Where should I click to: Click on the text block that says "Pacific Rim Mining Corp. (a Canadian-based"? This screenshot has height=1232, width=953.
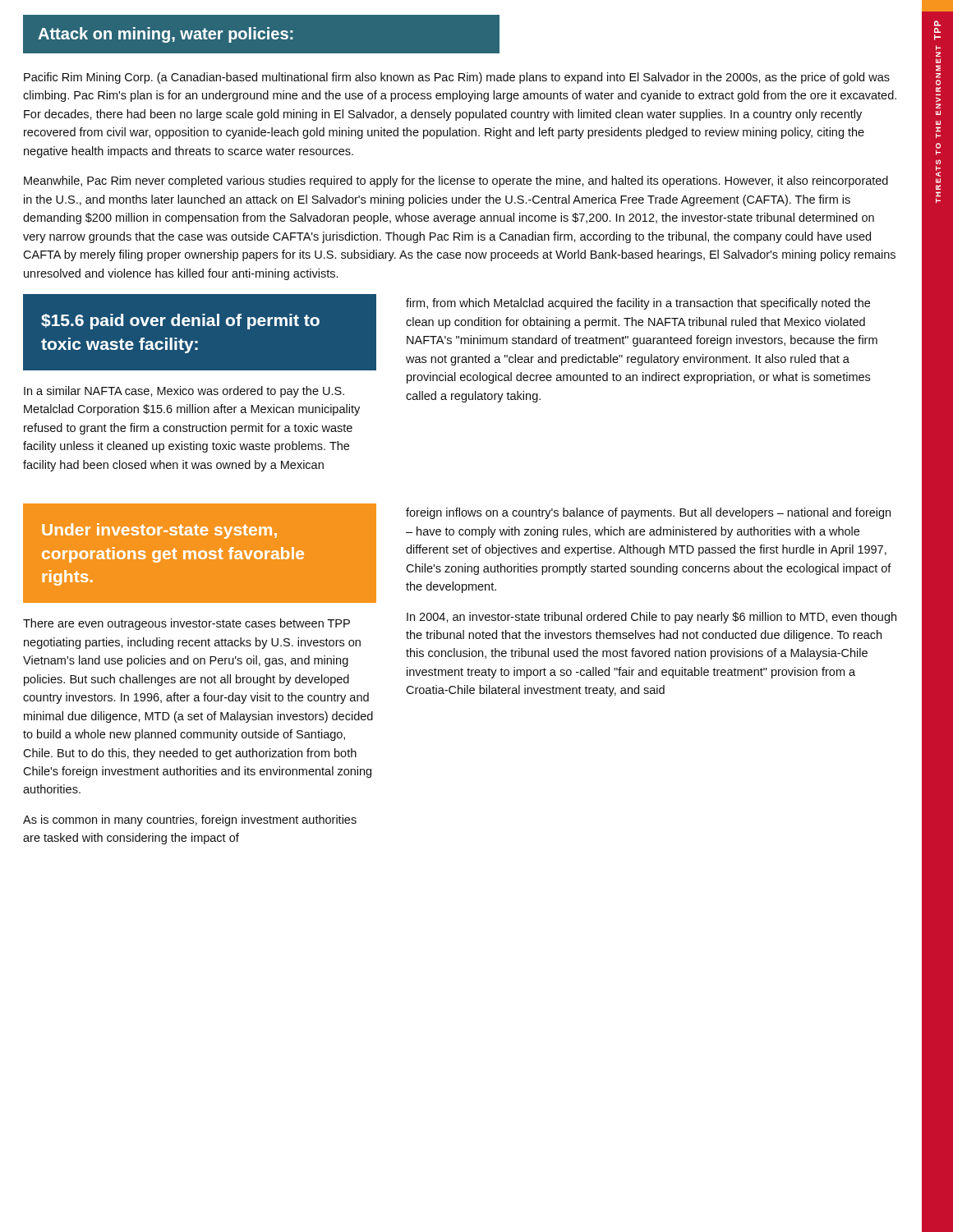(460, 114)
